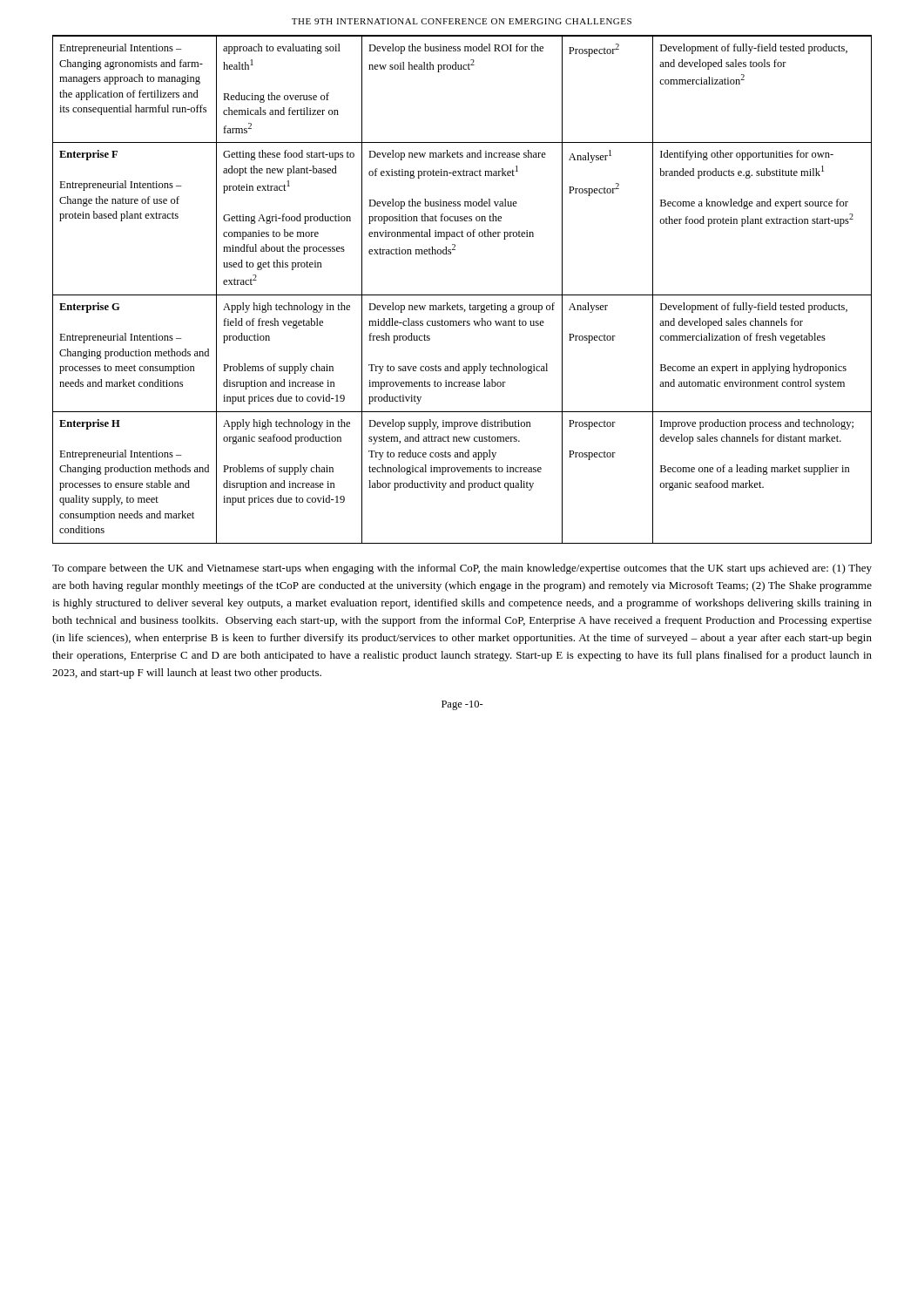
Task: Find a table
Action: point(462,290)
